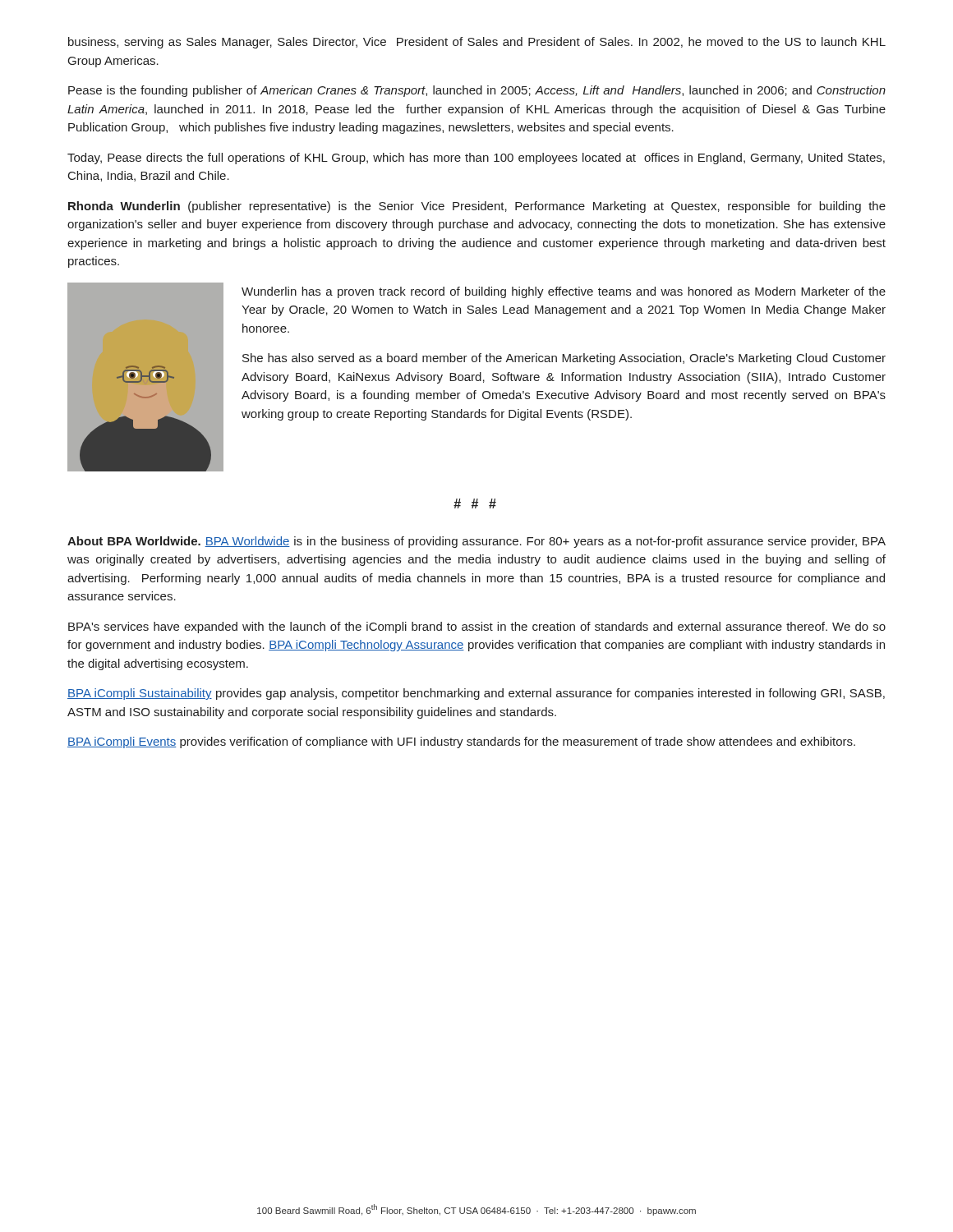The width and height of the screenshot is (953, 1232).
Task: Find the text block starting "BPA iCompli Events provides verification of"
Action: point(476,742)
